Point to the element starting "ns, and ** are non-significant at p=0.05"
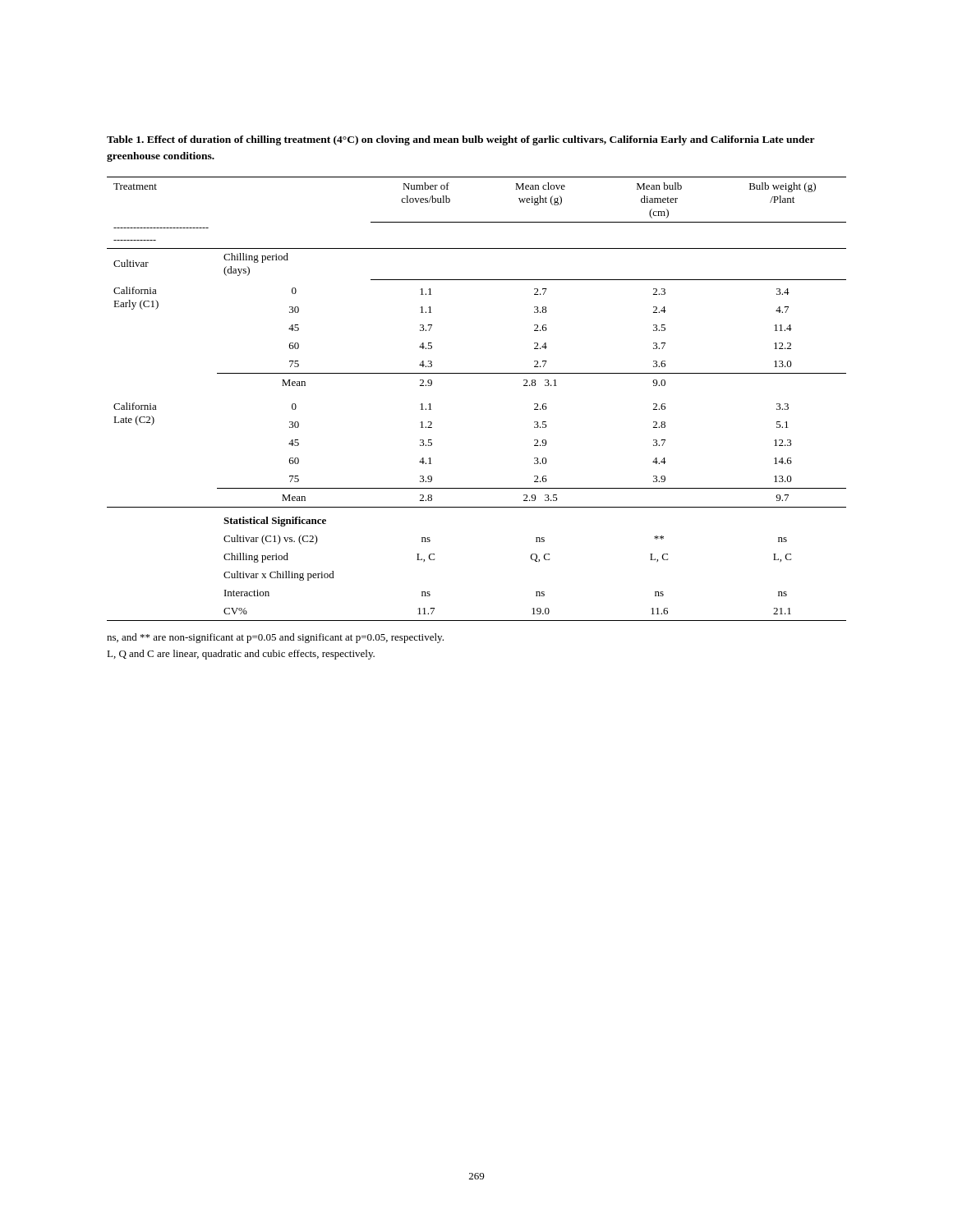 [276, 637]
